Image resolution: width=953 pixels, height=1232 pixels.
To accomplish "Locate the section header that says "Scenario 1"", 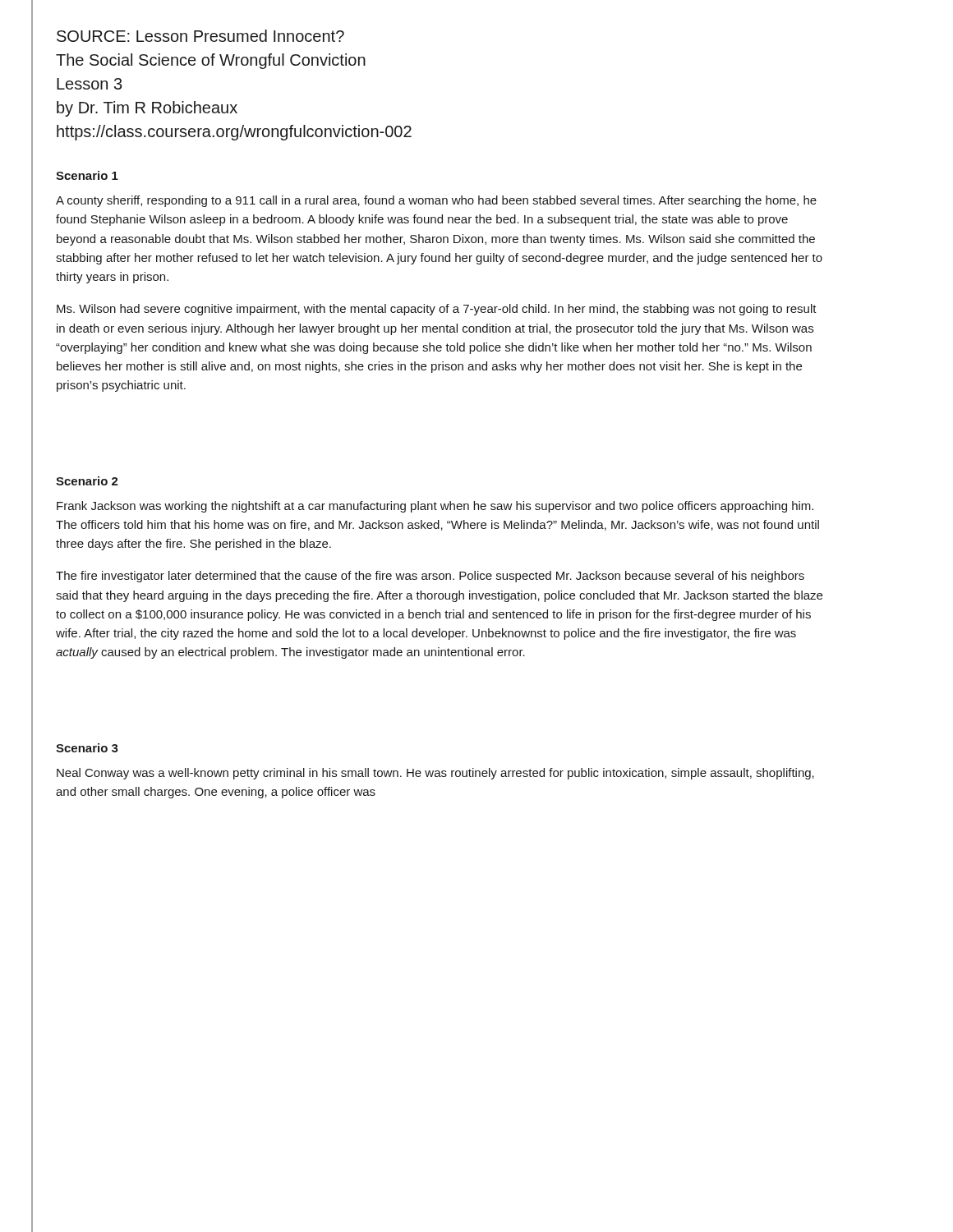I will (x=87, y=175).
